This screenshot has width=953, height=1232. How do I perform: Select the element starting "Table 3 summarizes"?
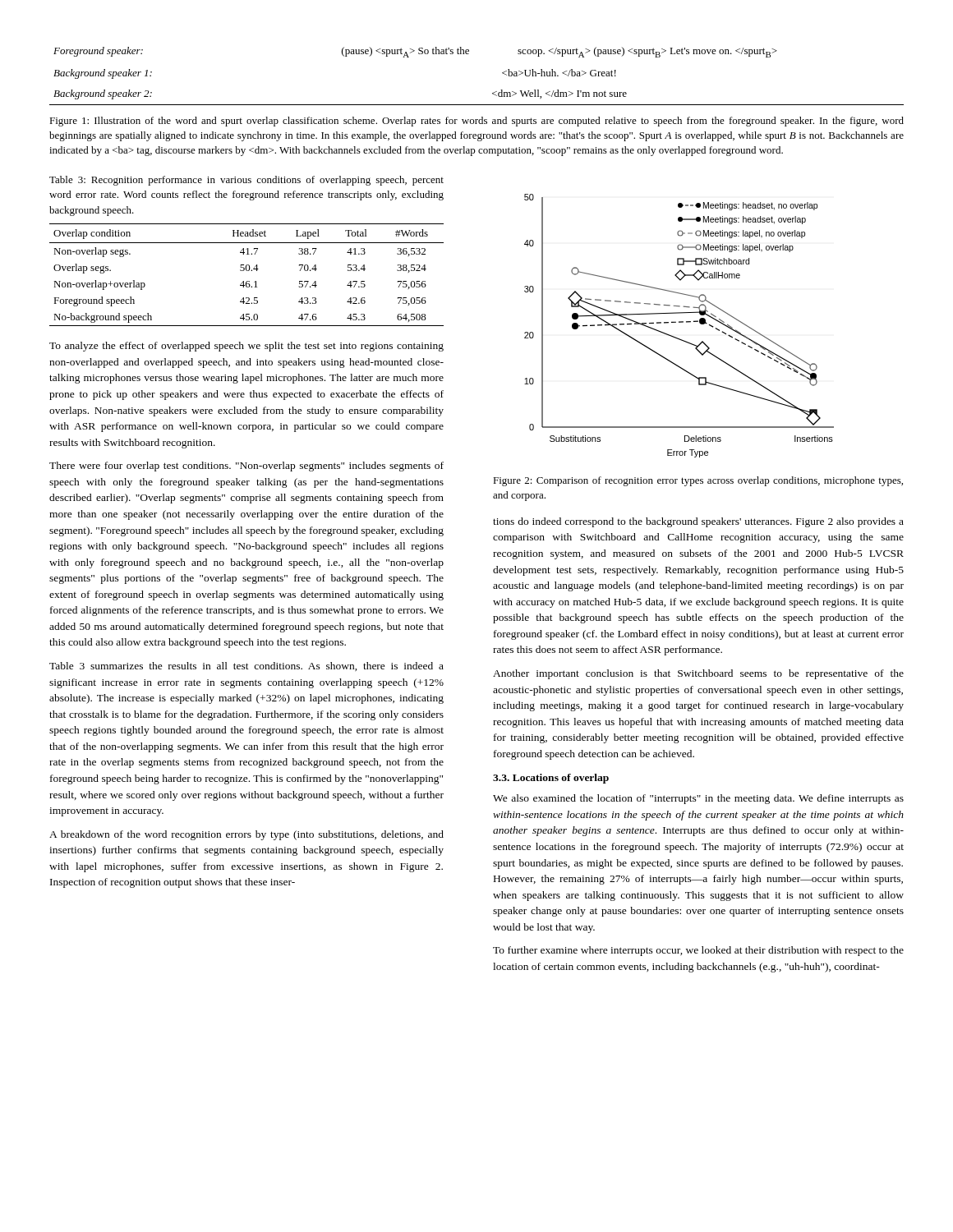point(246,738)
